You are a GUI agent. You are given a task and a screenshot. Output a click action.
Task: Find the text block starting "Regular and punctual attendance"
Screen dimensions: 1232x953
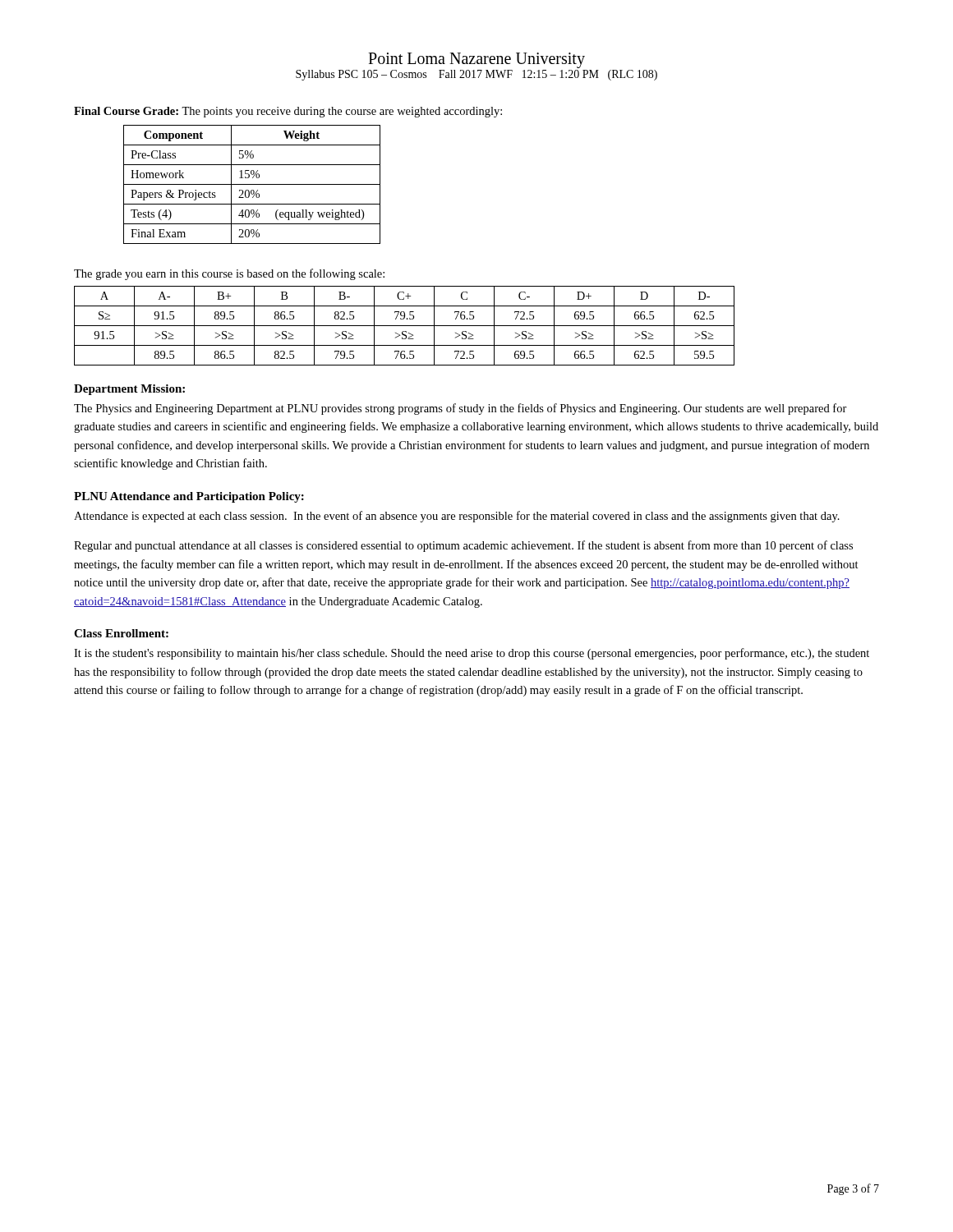point(466,573)
